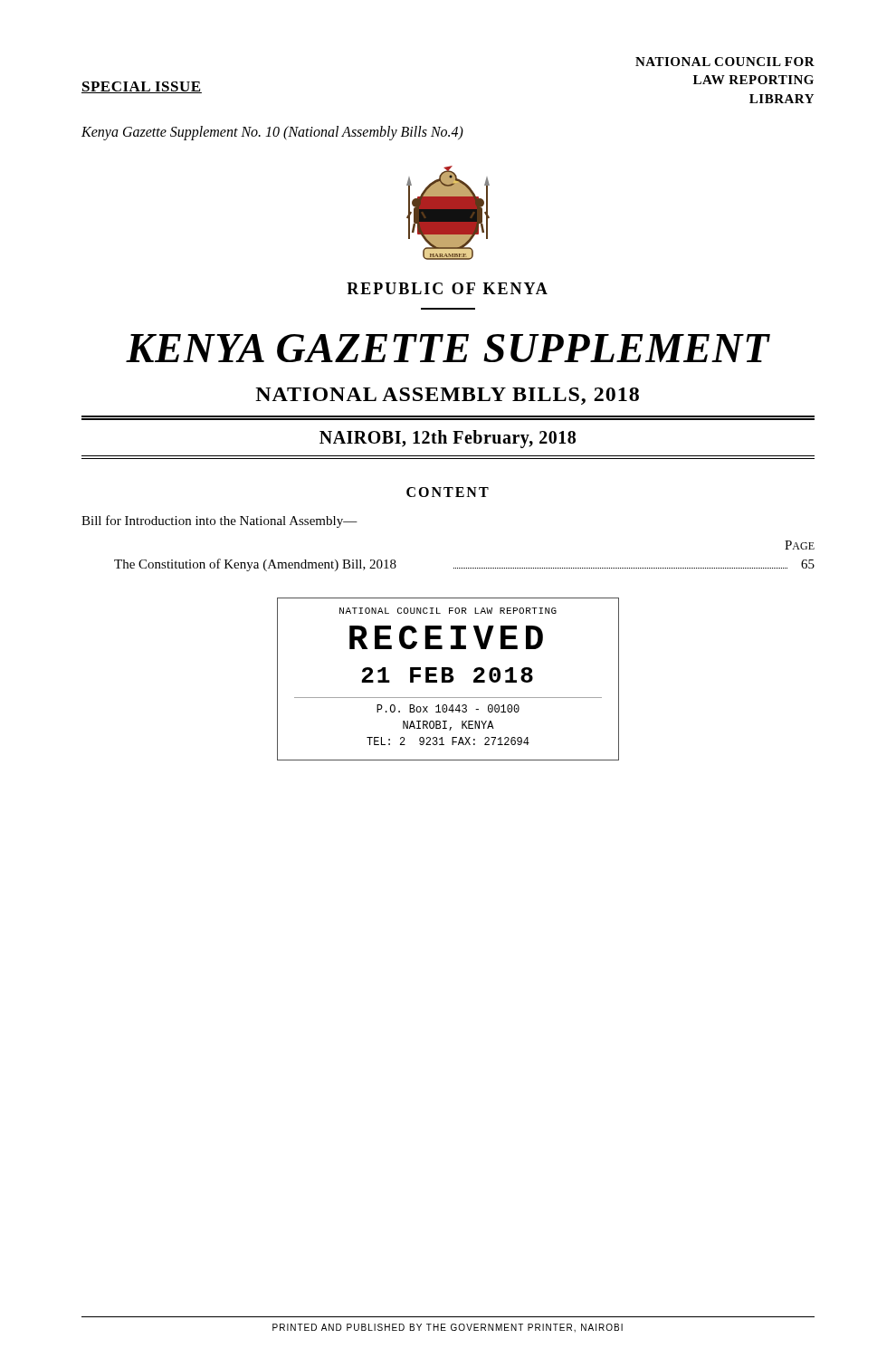Select the section header that says "NATIONAL ASSEMBLY BILLS, 2018"
Viewport: 896px width, 1358px height.
448,394
